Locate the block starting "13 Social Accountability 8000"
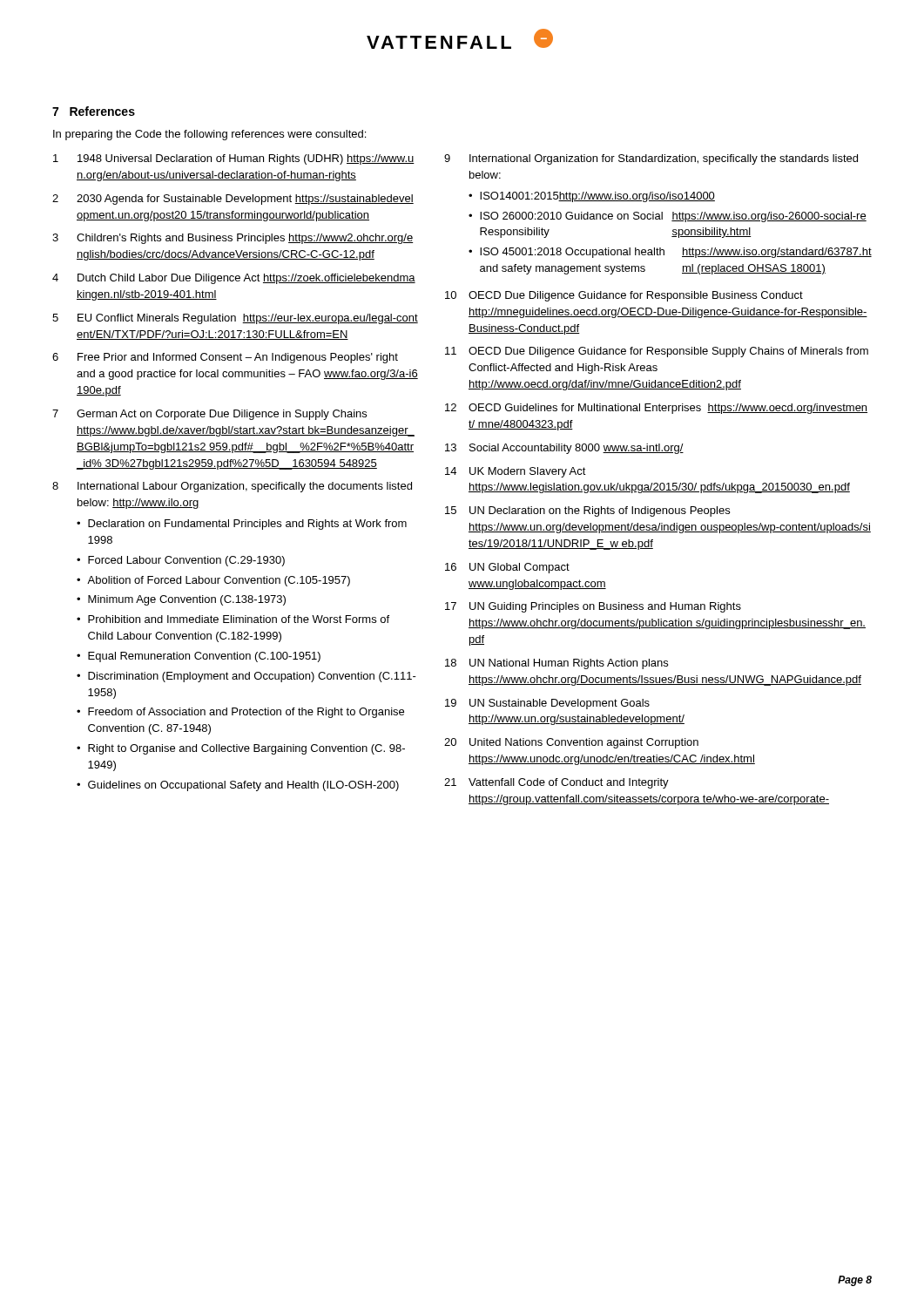This screenshot has width=924, height=1307. pyautogui.click(x=658, y=448)
